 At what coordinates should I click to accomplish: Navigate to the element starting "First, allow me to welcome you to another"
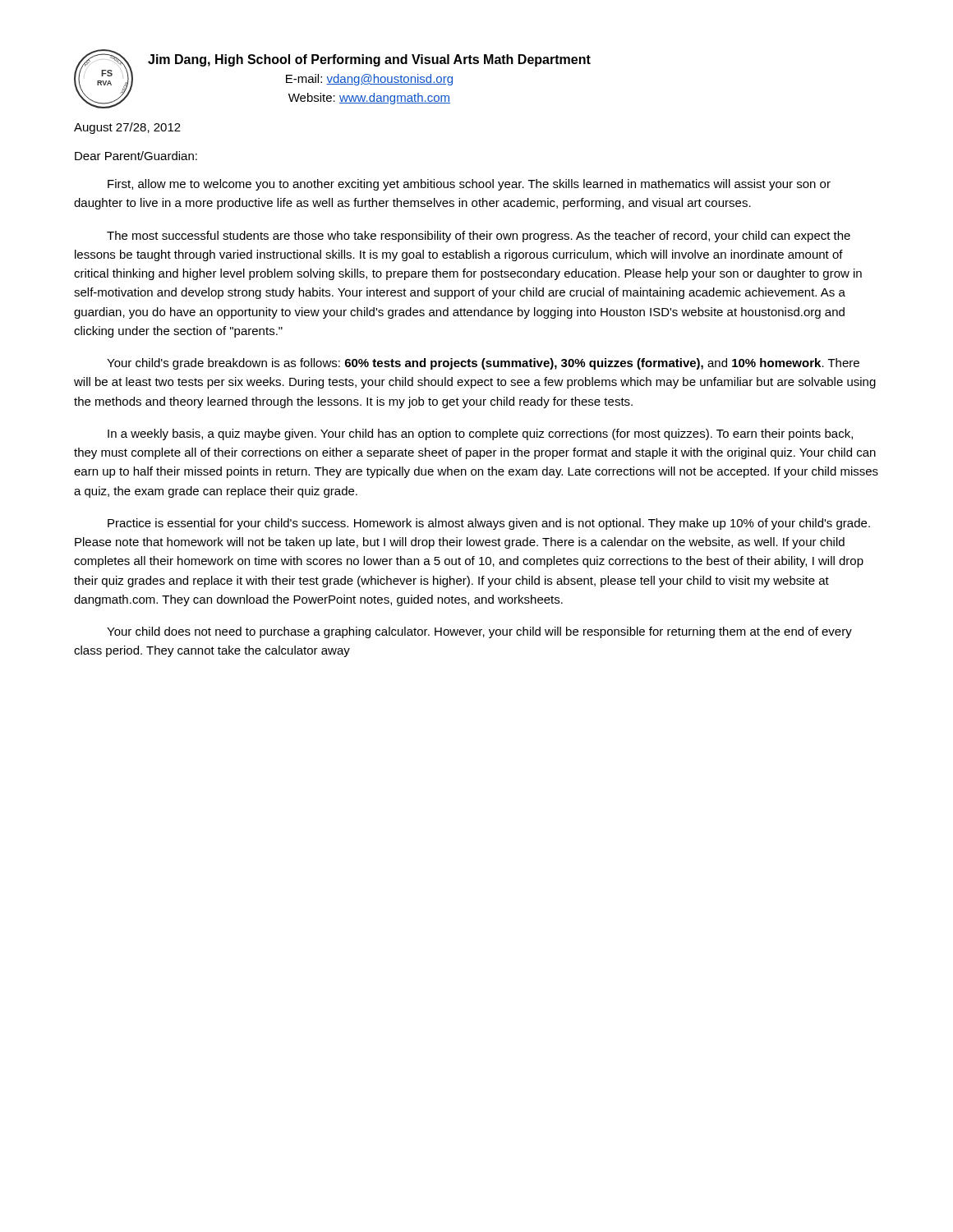452,193
